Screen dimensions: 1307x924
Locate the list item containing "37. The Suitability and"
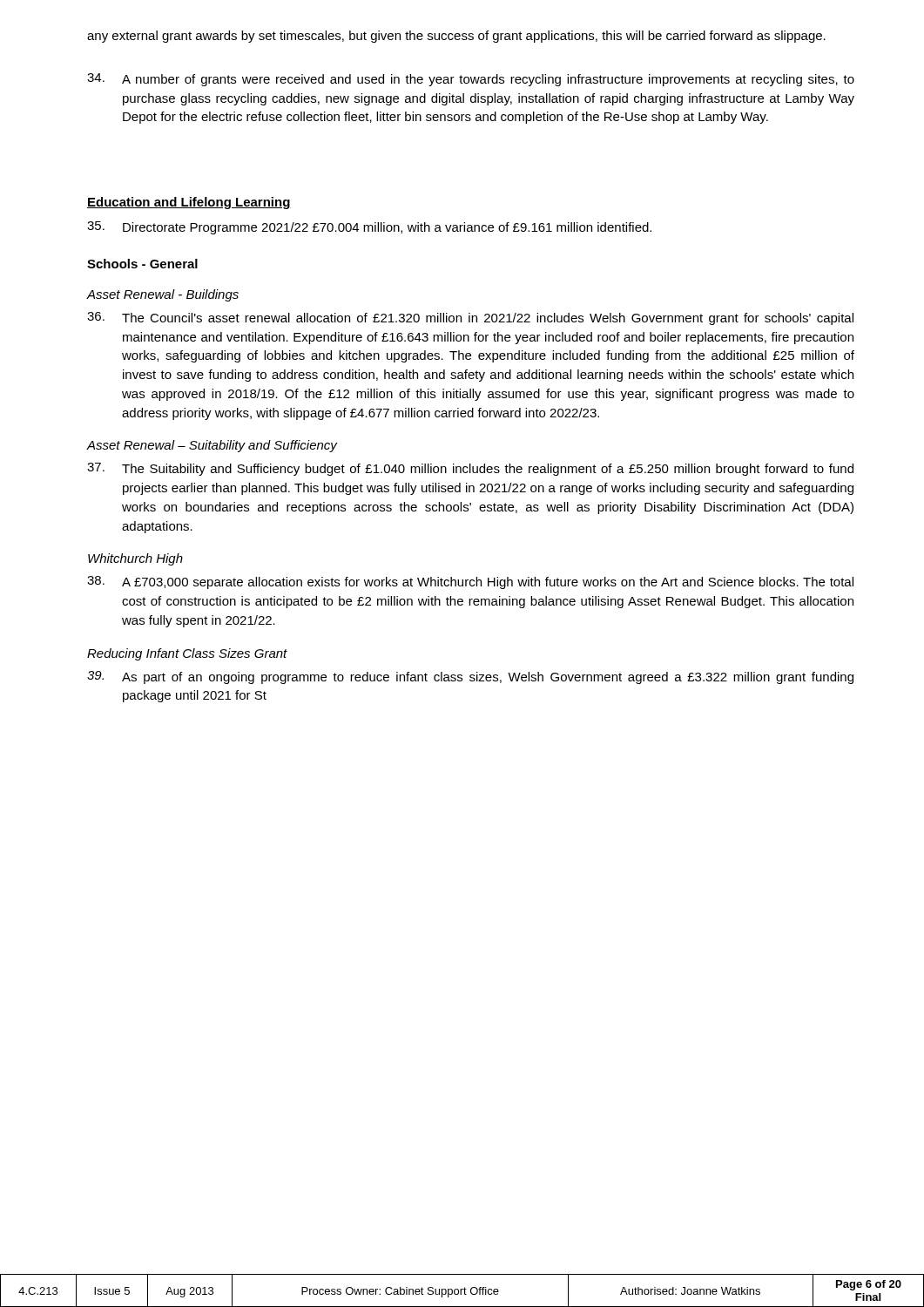[471, 497]
